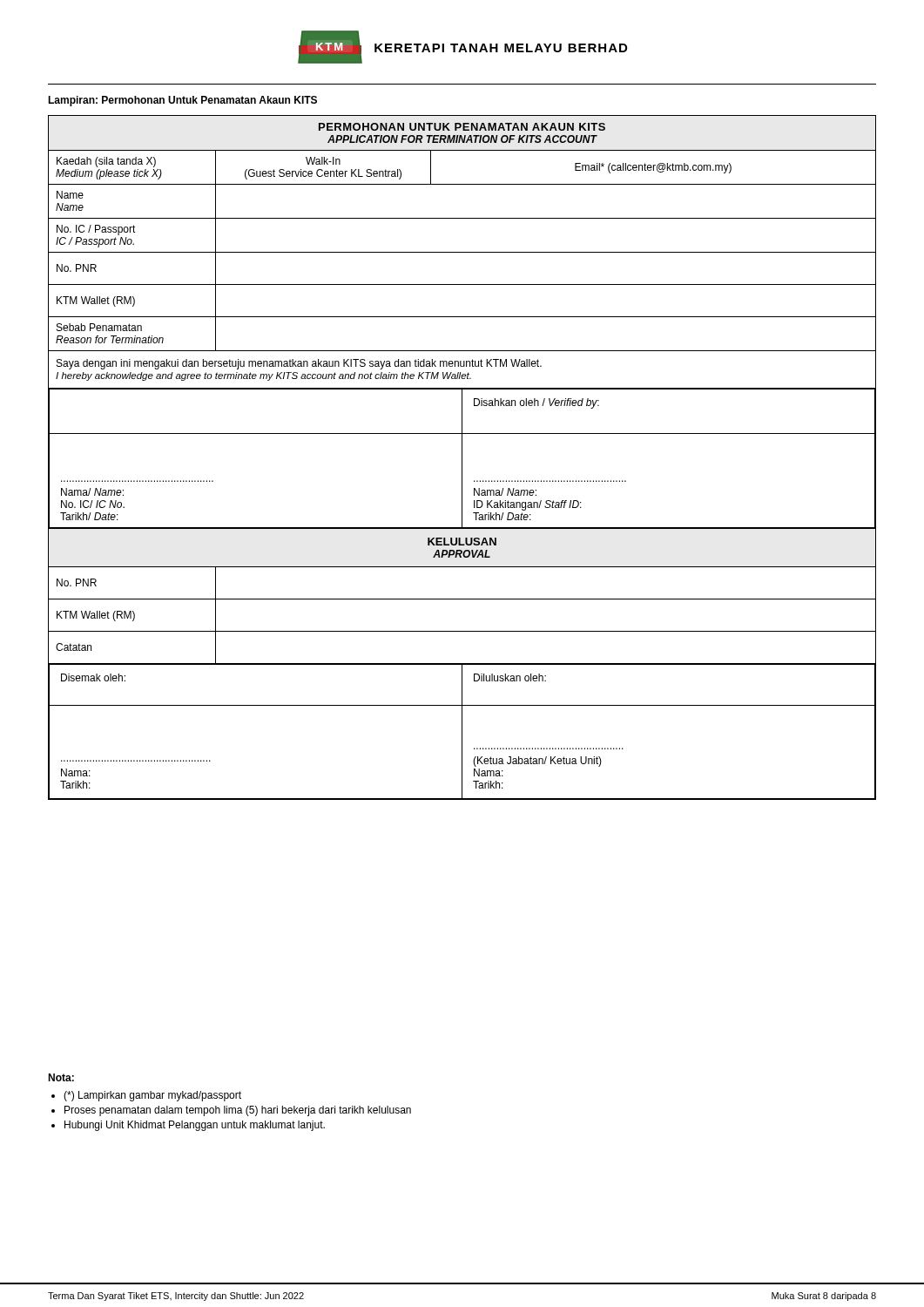Find the table that mentions "PERMOHONAN UNTUK PENAMATAN AKAUN"
924x1307 pixels.
(462, 457)
